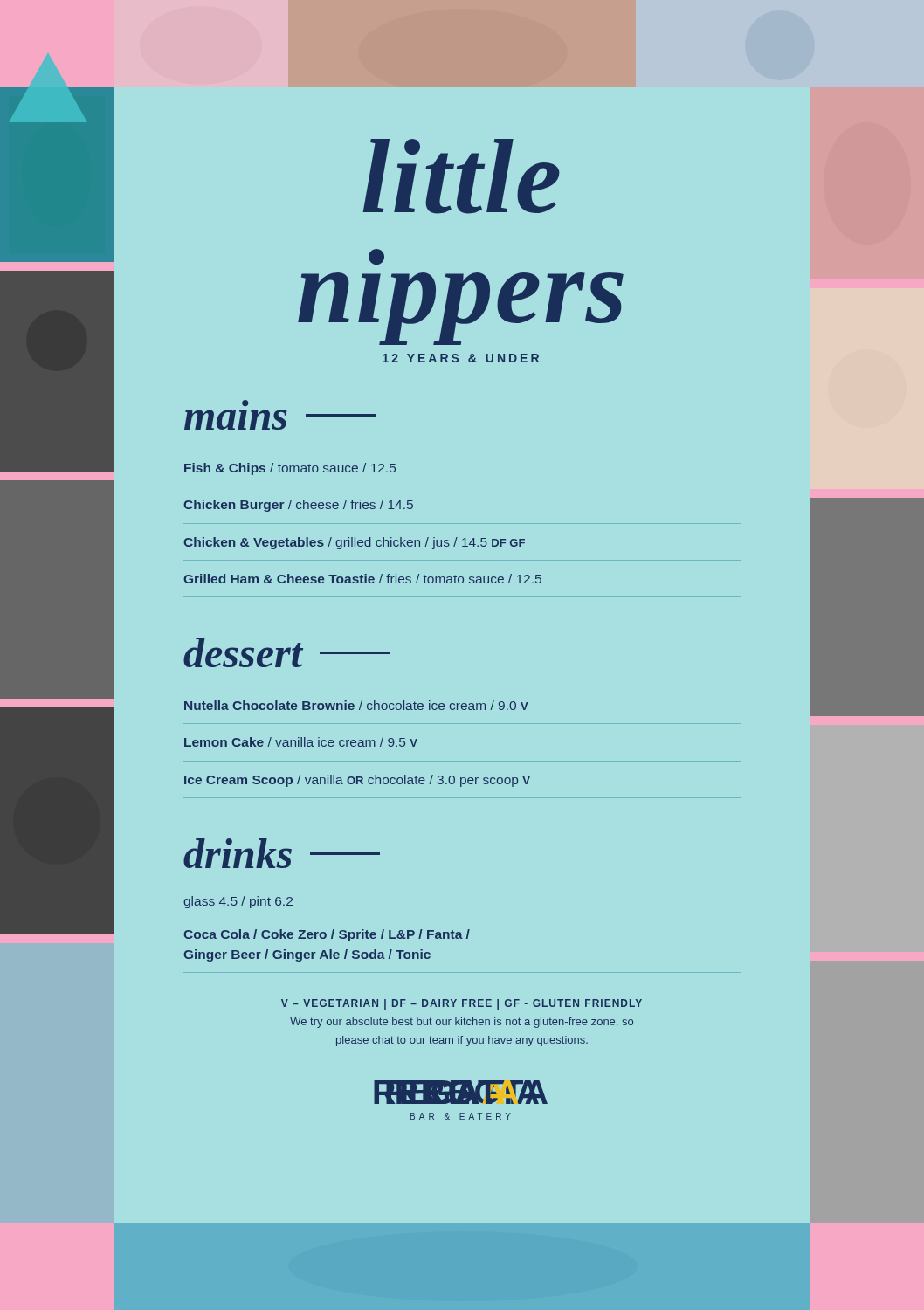924x1310 pixels.
Task: Select the list item containing "Fish & Chips / tomato sauce /"
Action: click(290, 468)
